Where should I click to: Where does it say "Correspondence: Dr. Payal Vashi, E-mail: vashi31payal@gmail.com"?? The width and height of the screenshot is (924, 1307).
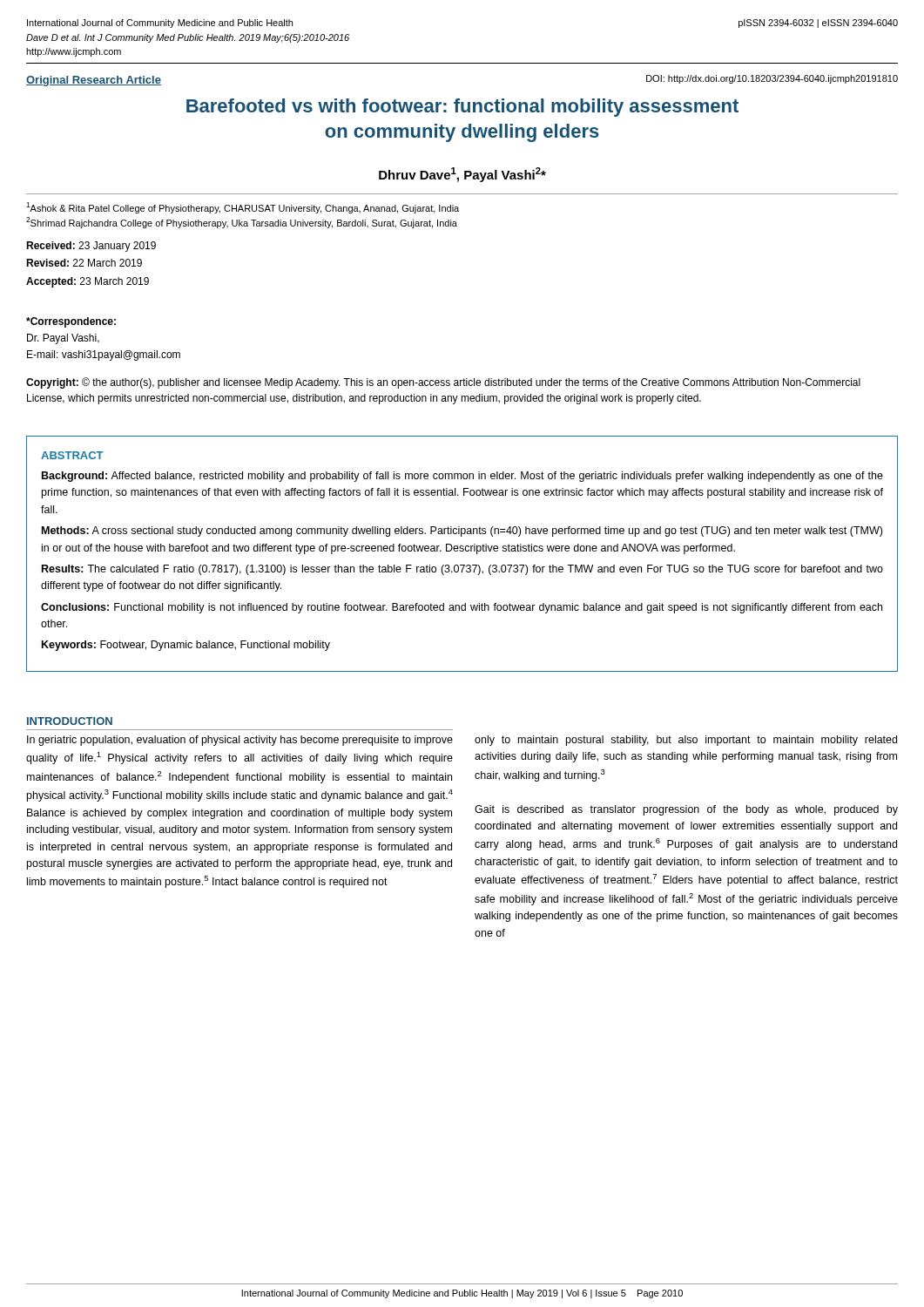click(71, 322)
